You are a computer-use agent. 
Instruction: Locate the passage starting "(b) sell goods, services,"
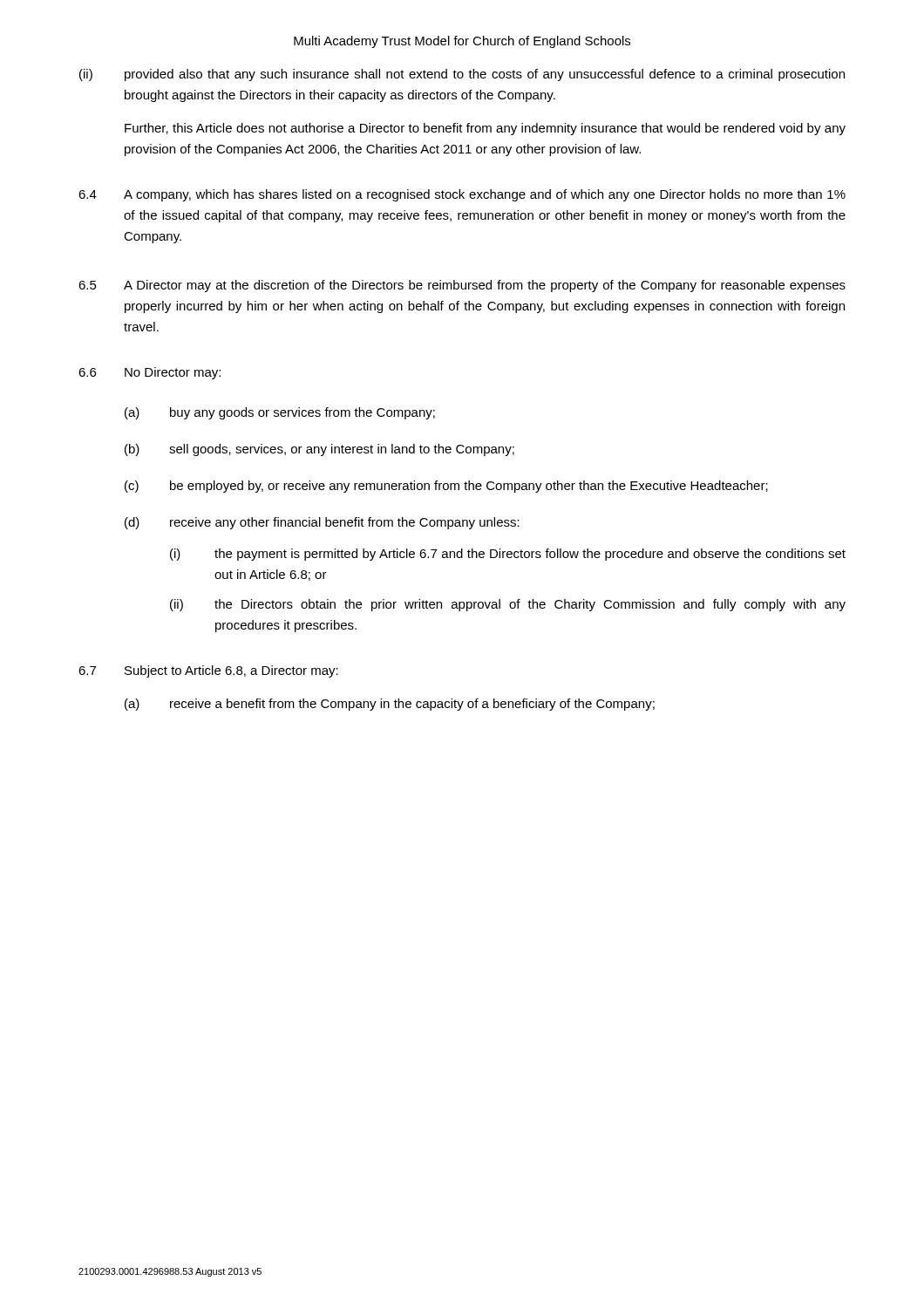coord(485,449)
